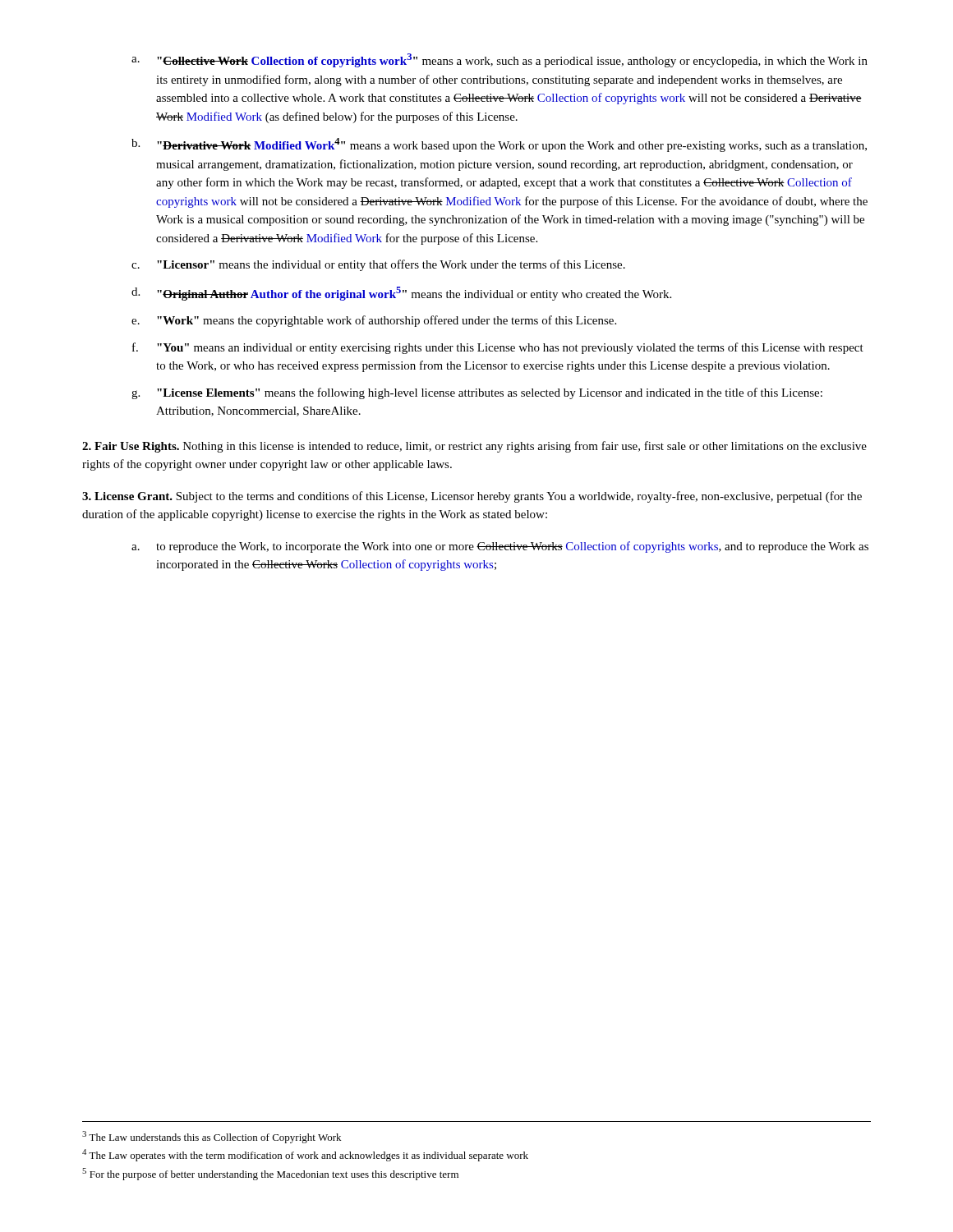Locate the region starting "License Grant. Subject to the terms and"
The image size is (953, 1232).
472,505
